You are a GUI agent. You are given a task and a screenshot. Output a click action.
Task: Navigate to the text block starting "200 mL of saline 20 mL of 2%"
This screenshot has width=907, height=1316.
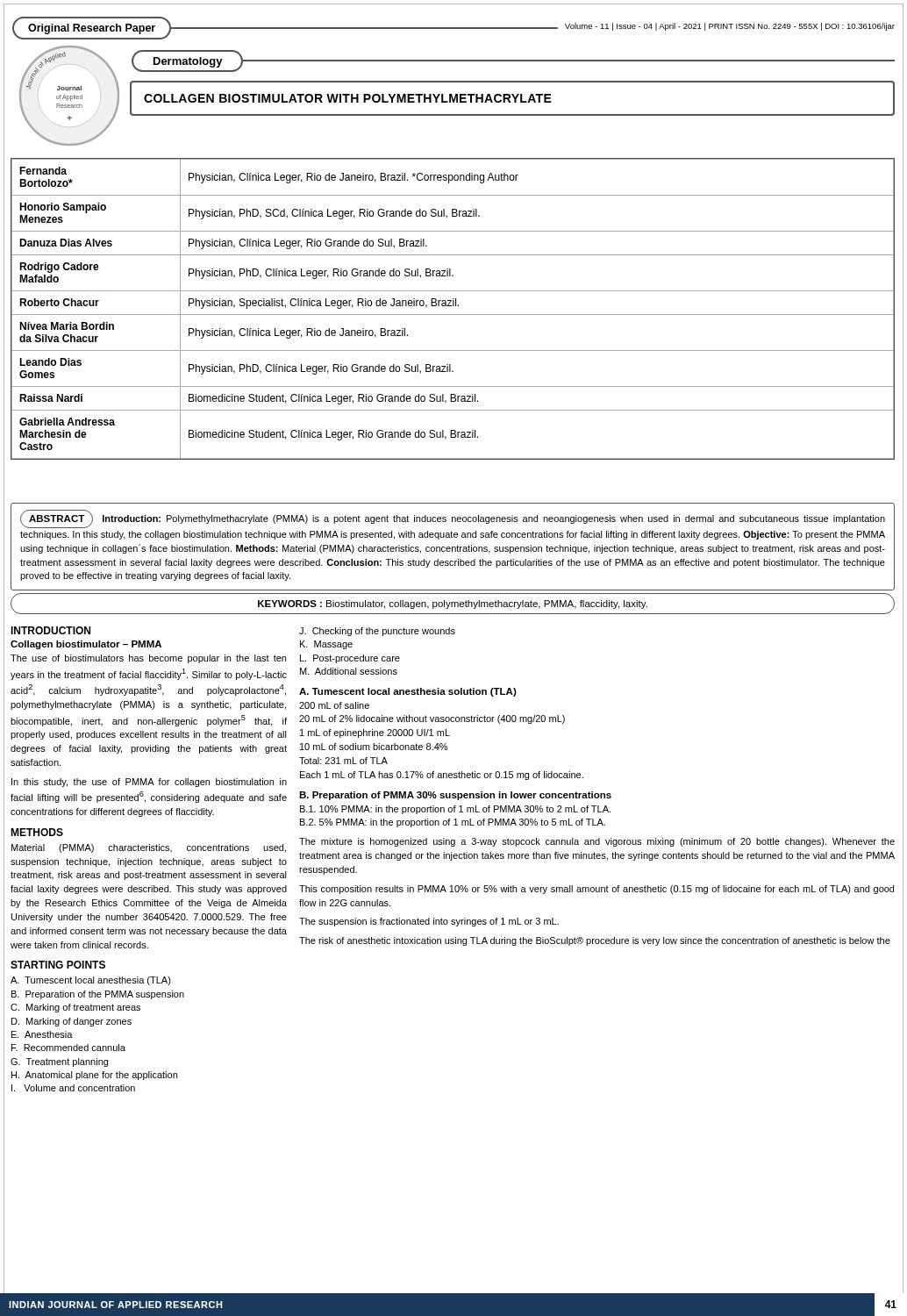click(442, 740)
